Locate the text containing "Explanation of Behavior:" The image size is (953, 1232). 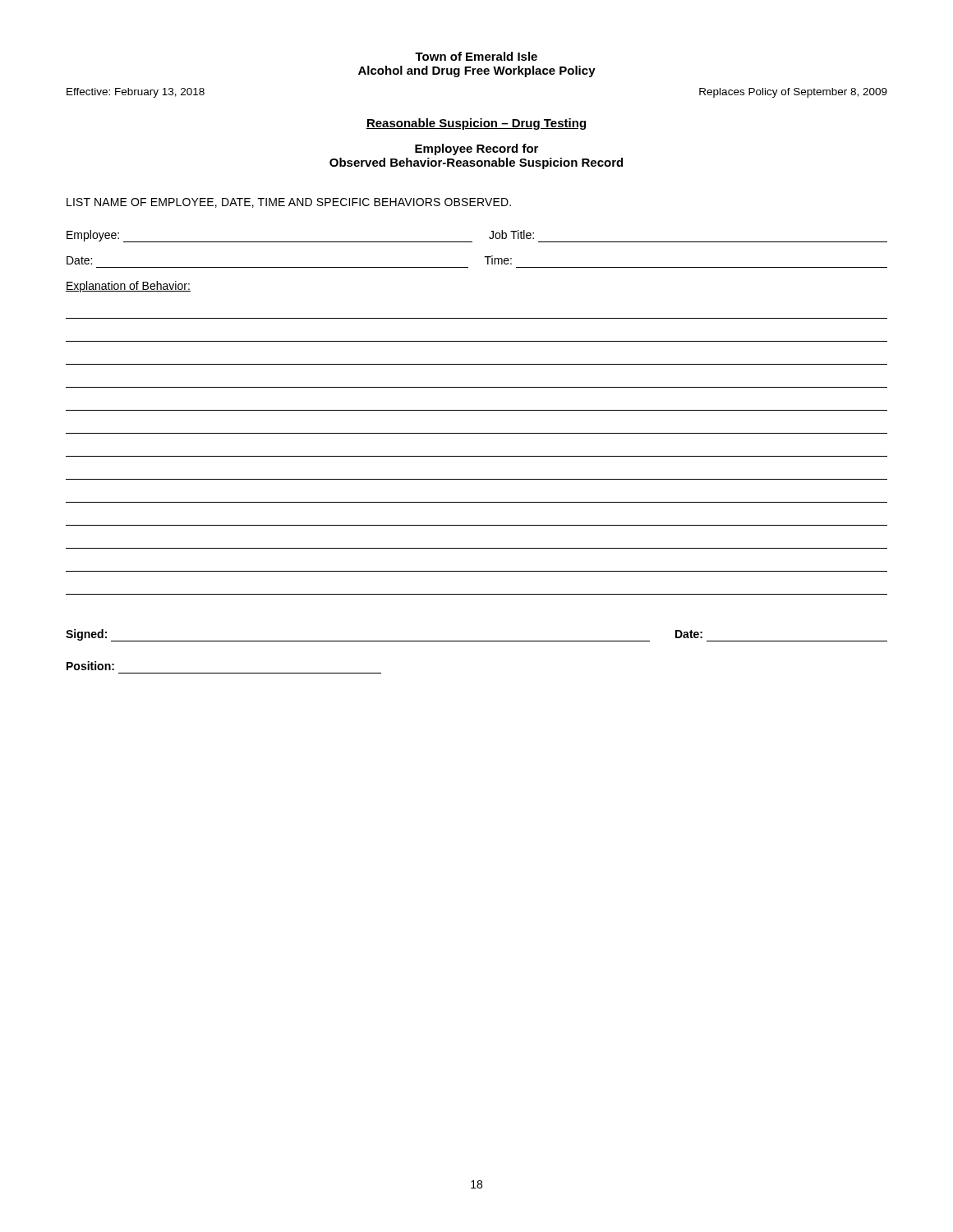click(128, 286)
